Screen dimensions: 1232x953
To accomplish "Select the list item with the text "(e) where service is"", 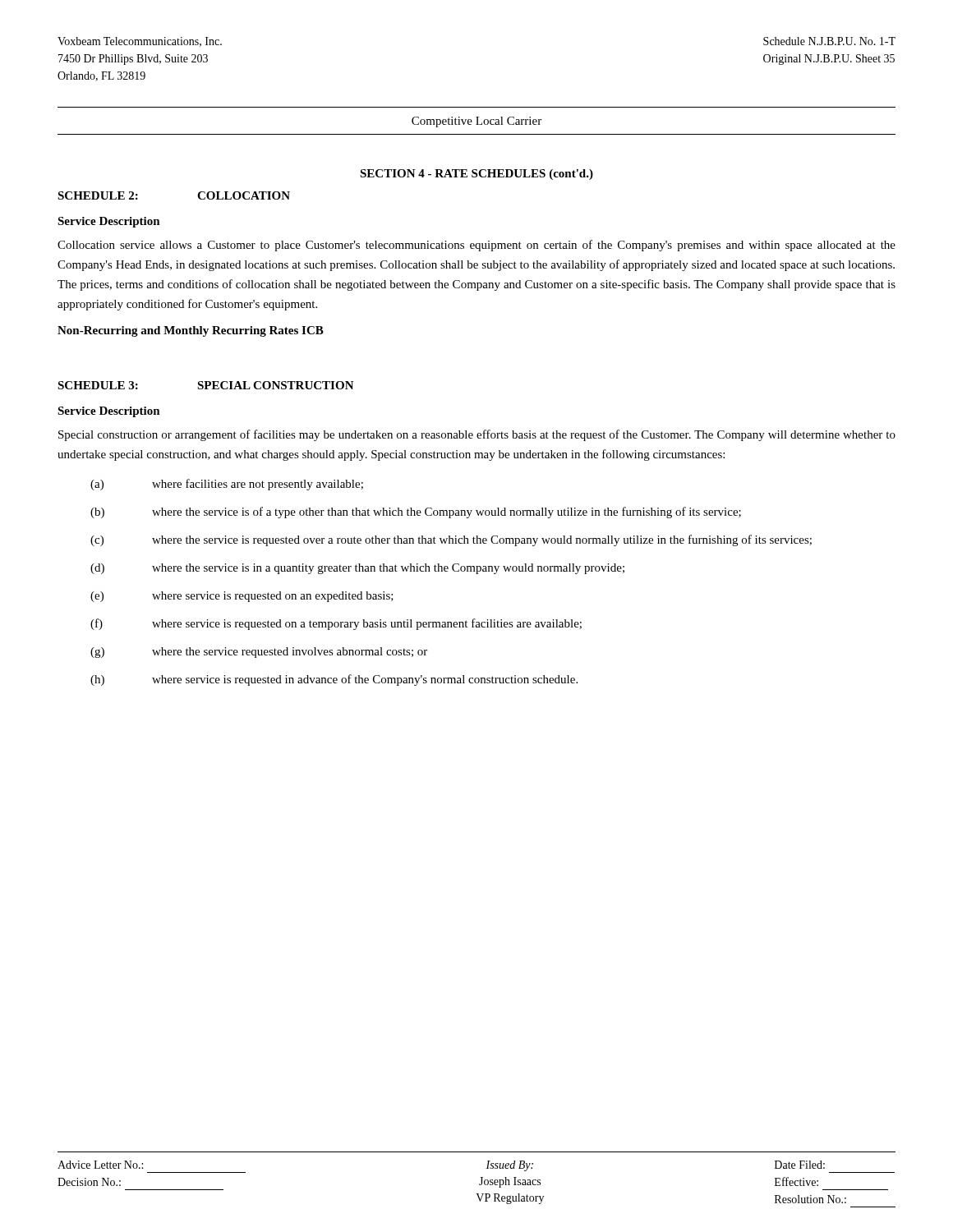I will point(242,597).
